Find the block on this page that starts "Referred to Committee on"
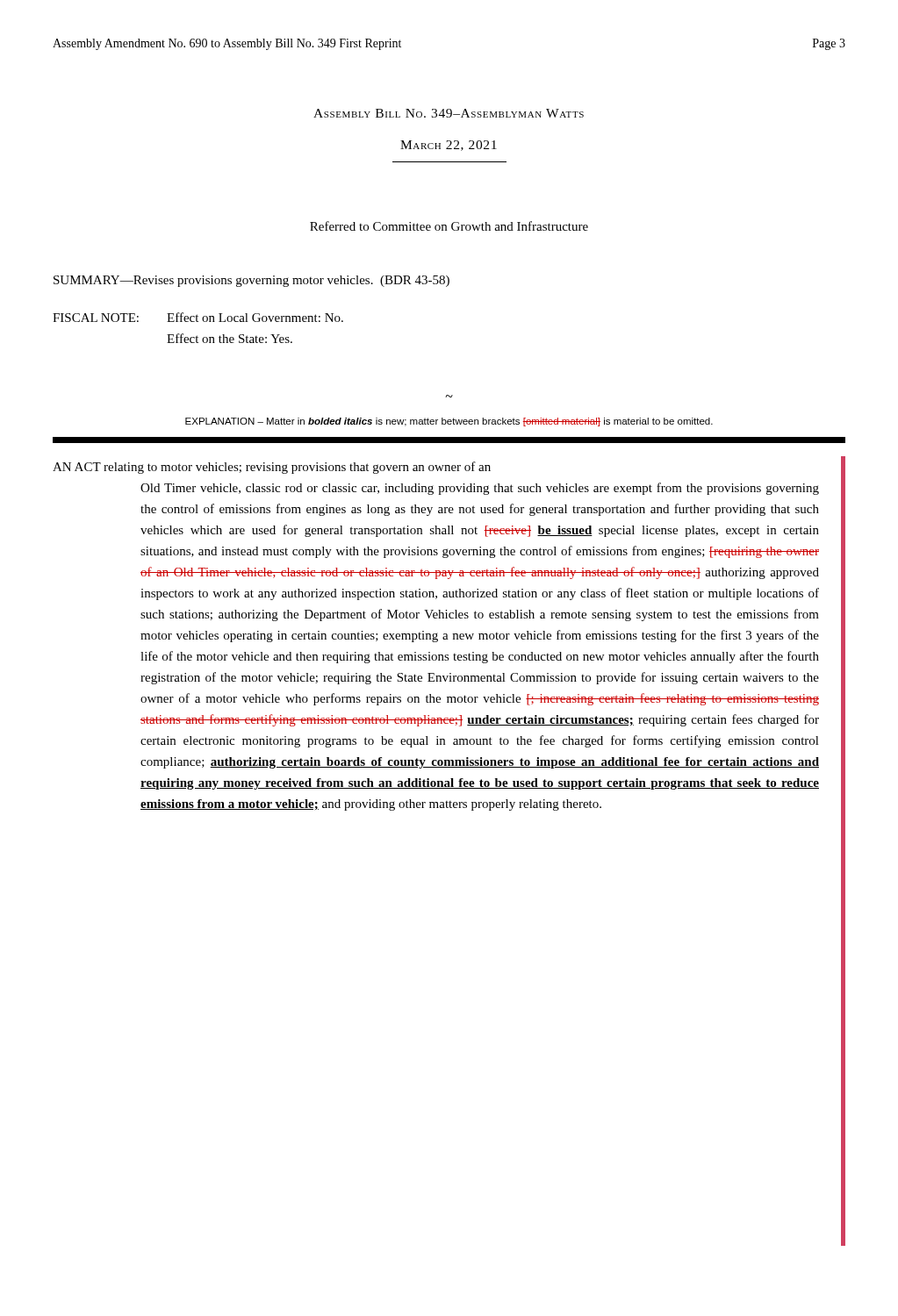This screenshot has height=1316, width=898. coord(449,226)
